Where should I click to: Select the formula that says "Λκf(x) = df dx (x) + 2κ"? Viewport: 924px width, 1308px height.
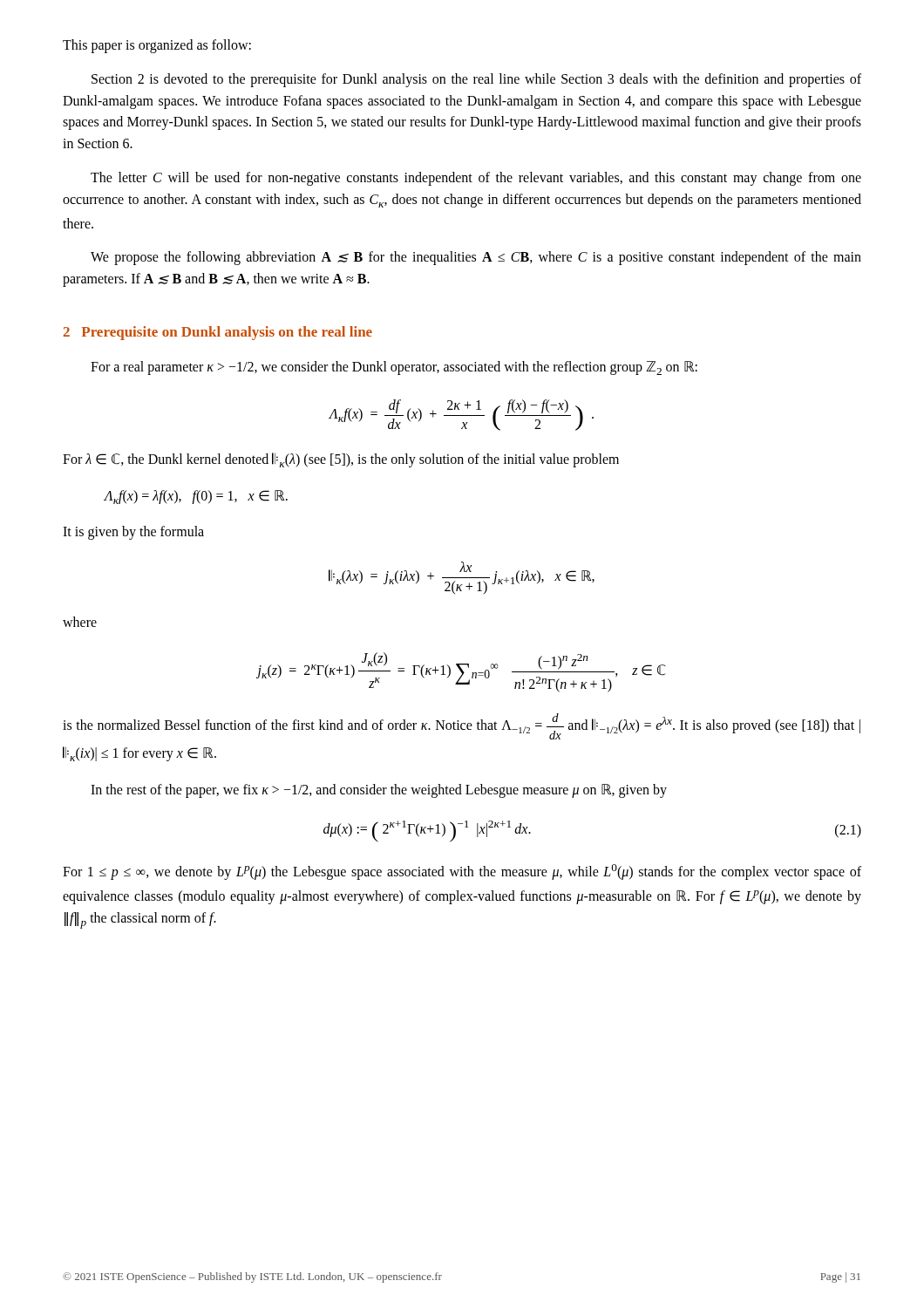(462, 415)
